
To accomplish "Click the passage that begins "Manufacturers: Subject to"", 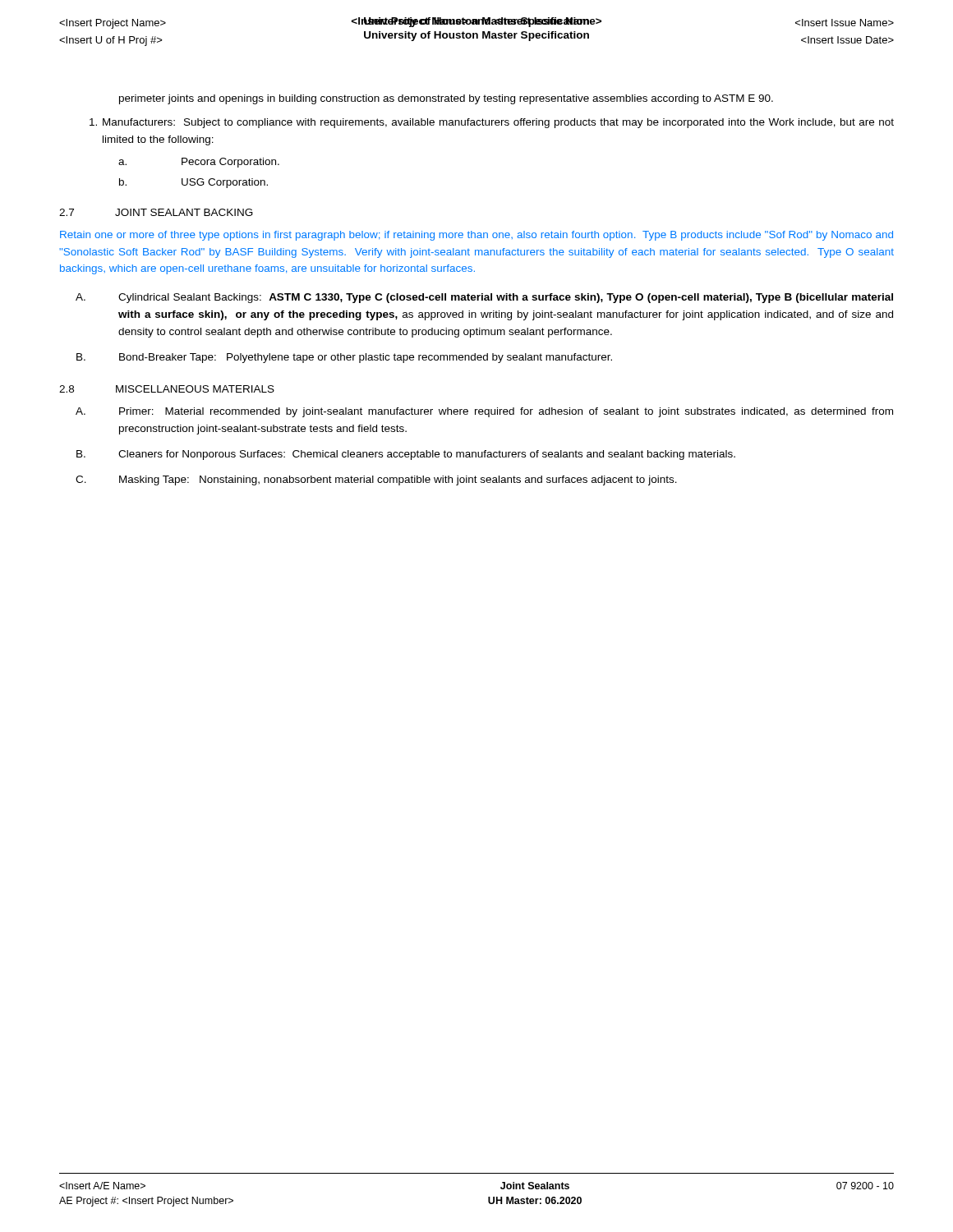I will tap(476, 131).
